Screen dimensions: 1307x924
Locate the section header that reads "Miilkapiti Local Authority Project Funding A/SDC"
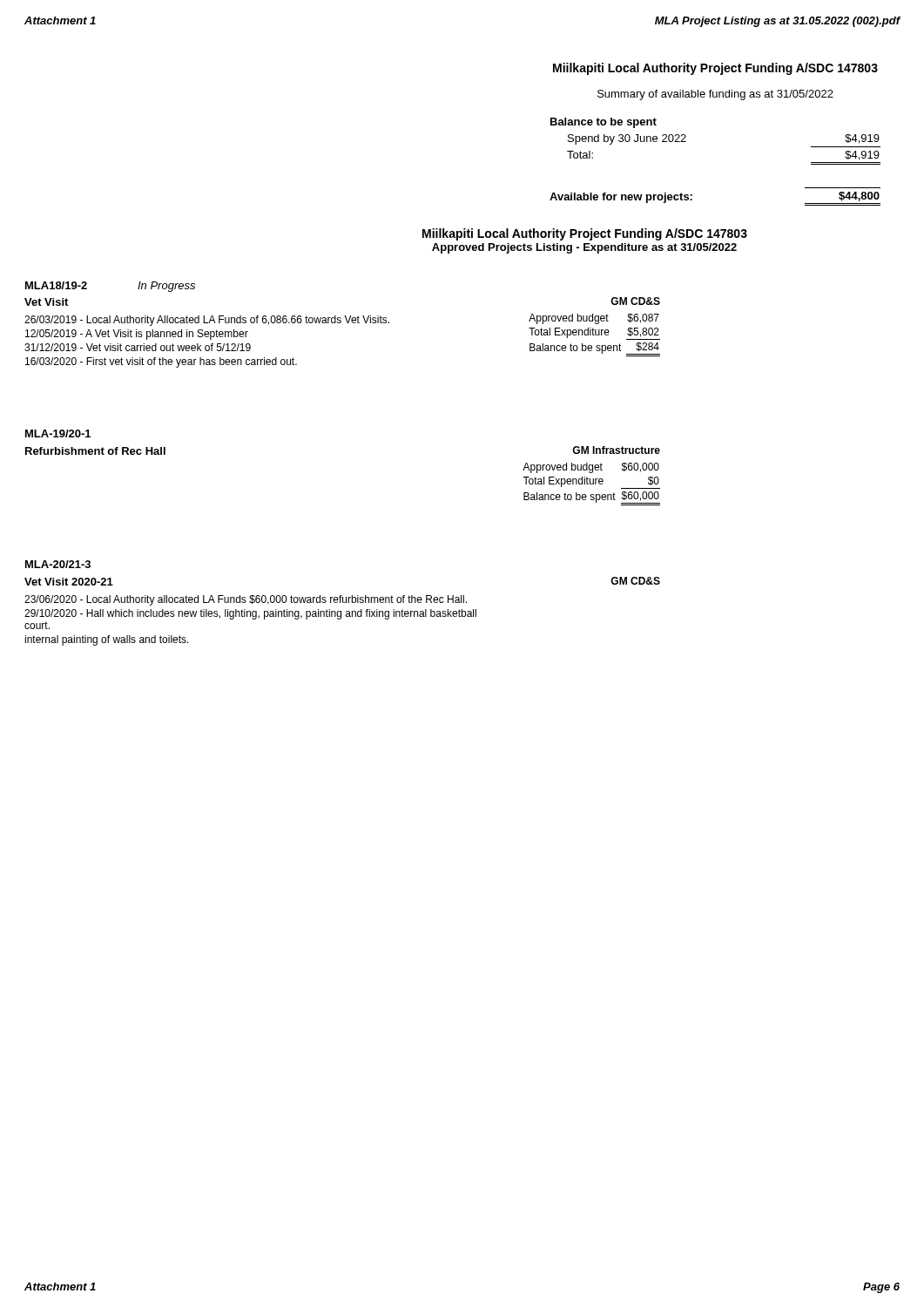[584, 240]
